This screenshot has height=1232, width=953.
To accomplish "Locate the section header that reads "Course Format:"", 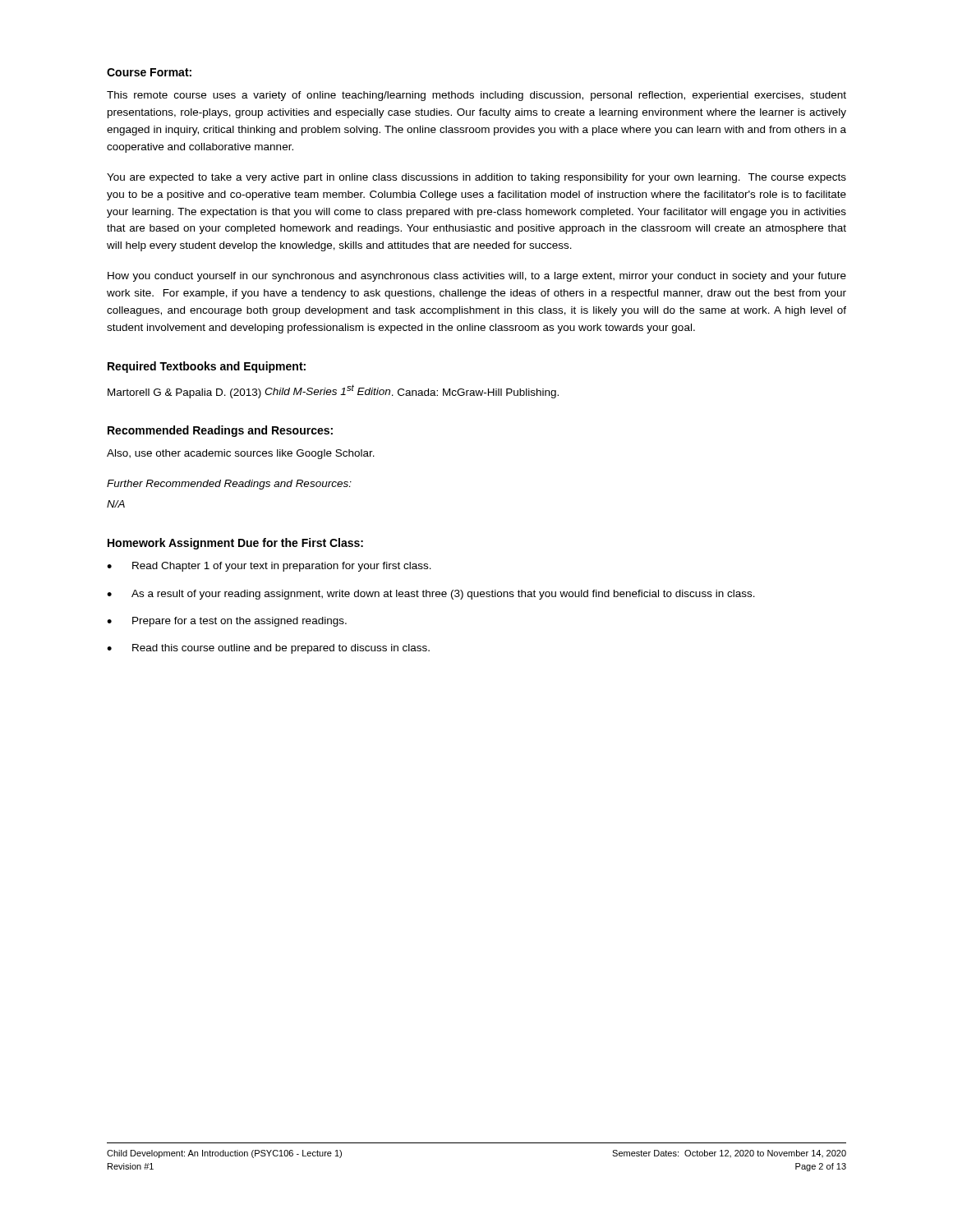I will (150, 72).
